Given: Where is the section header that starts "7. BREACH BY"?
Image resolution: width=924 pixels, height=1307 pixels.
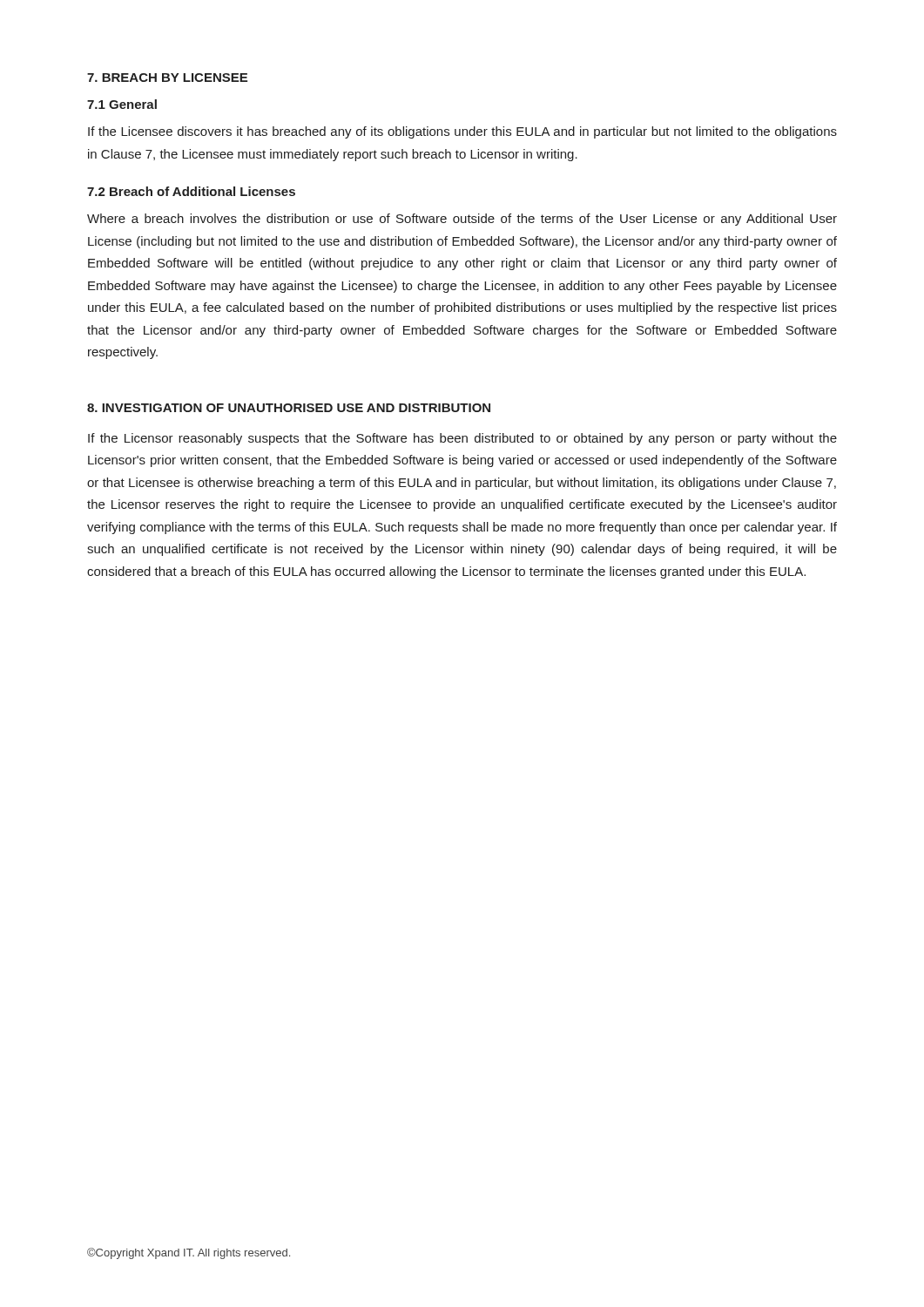Looking at the screenshot, I should point(168,77).
